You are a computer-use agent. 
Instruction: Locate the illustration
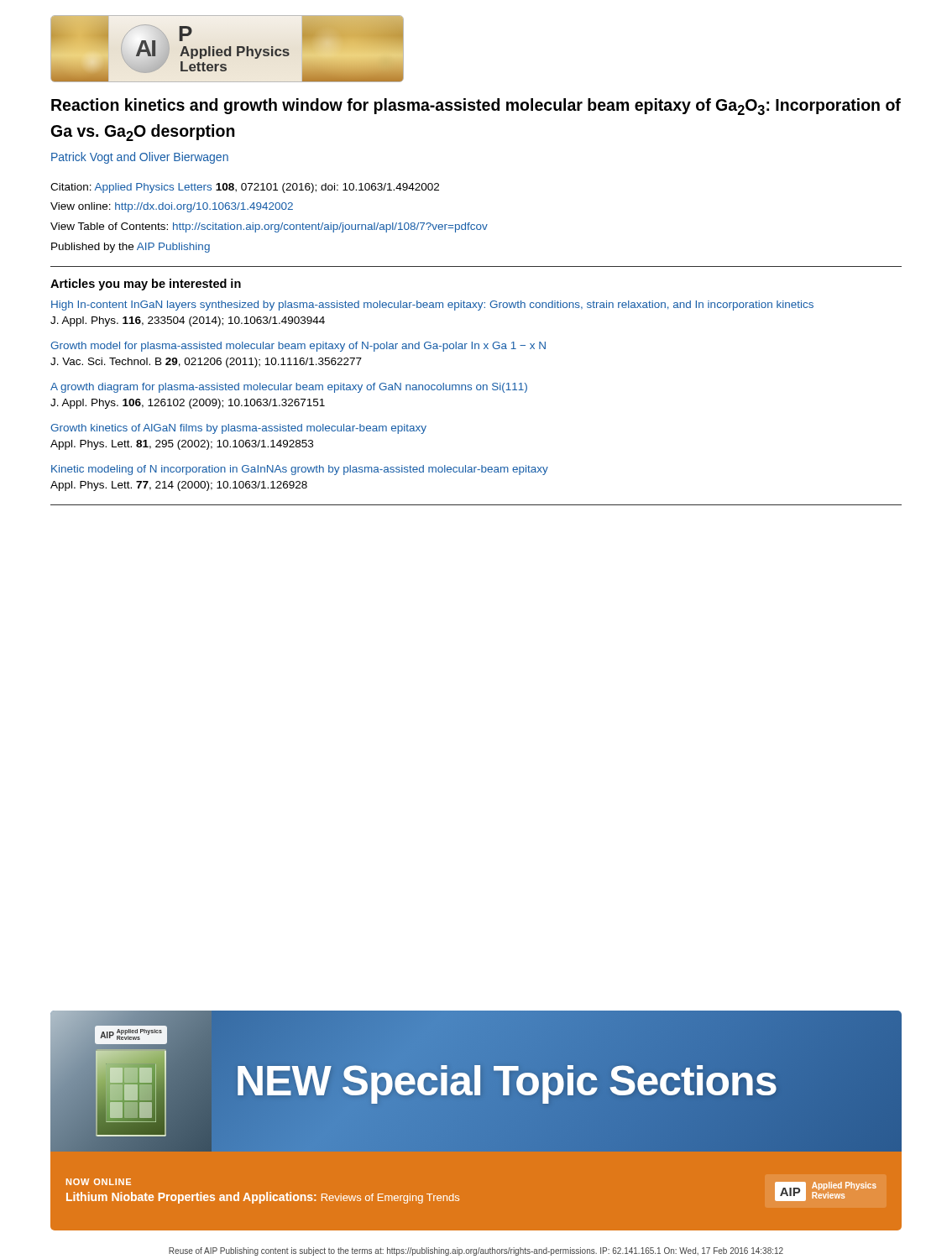(476, 1121)
